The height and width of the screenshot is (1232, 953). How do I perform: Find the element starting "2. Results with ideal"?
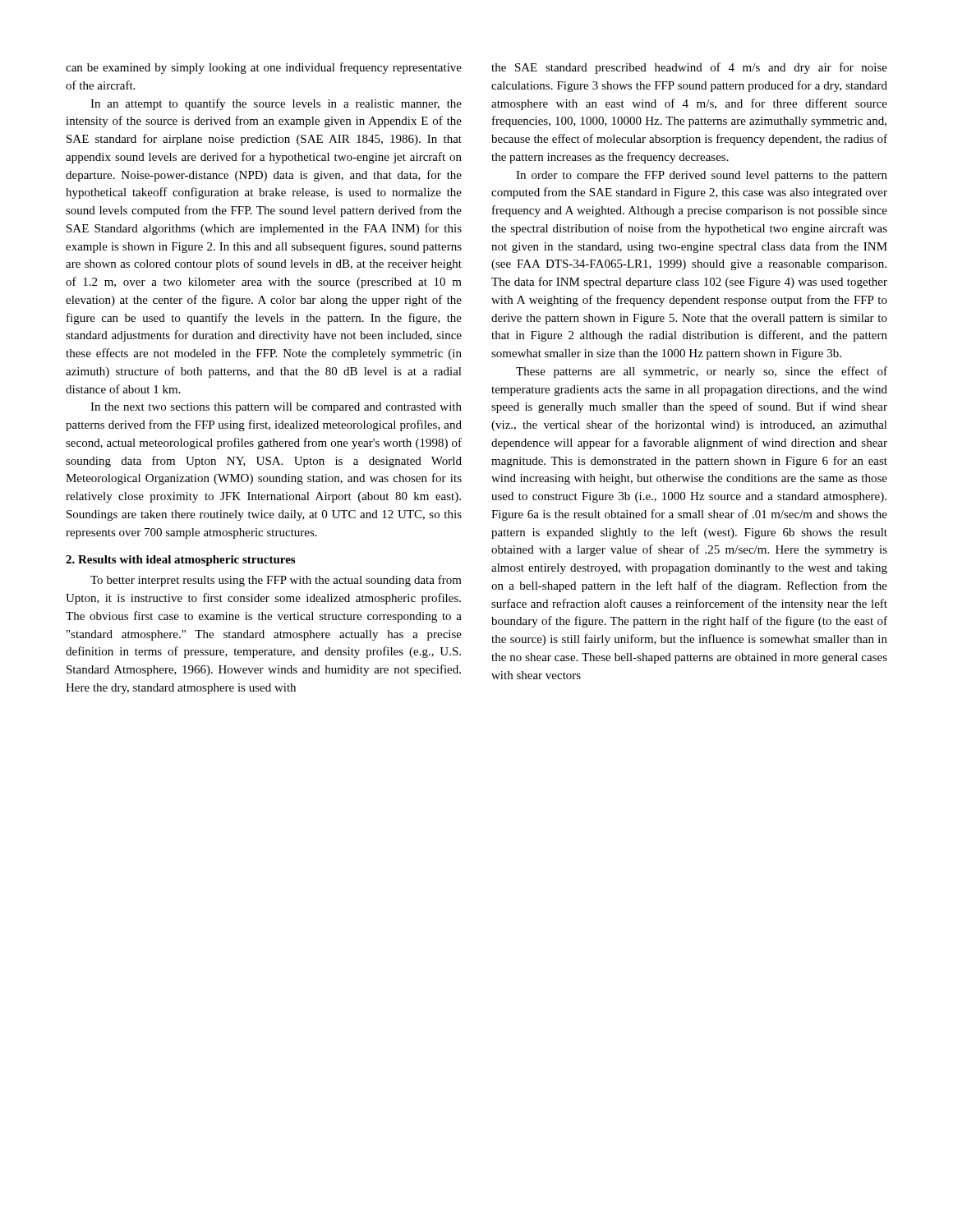181,560
